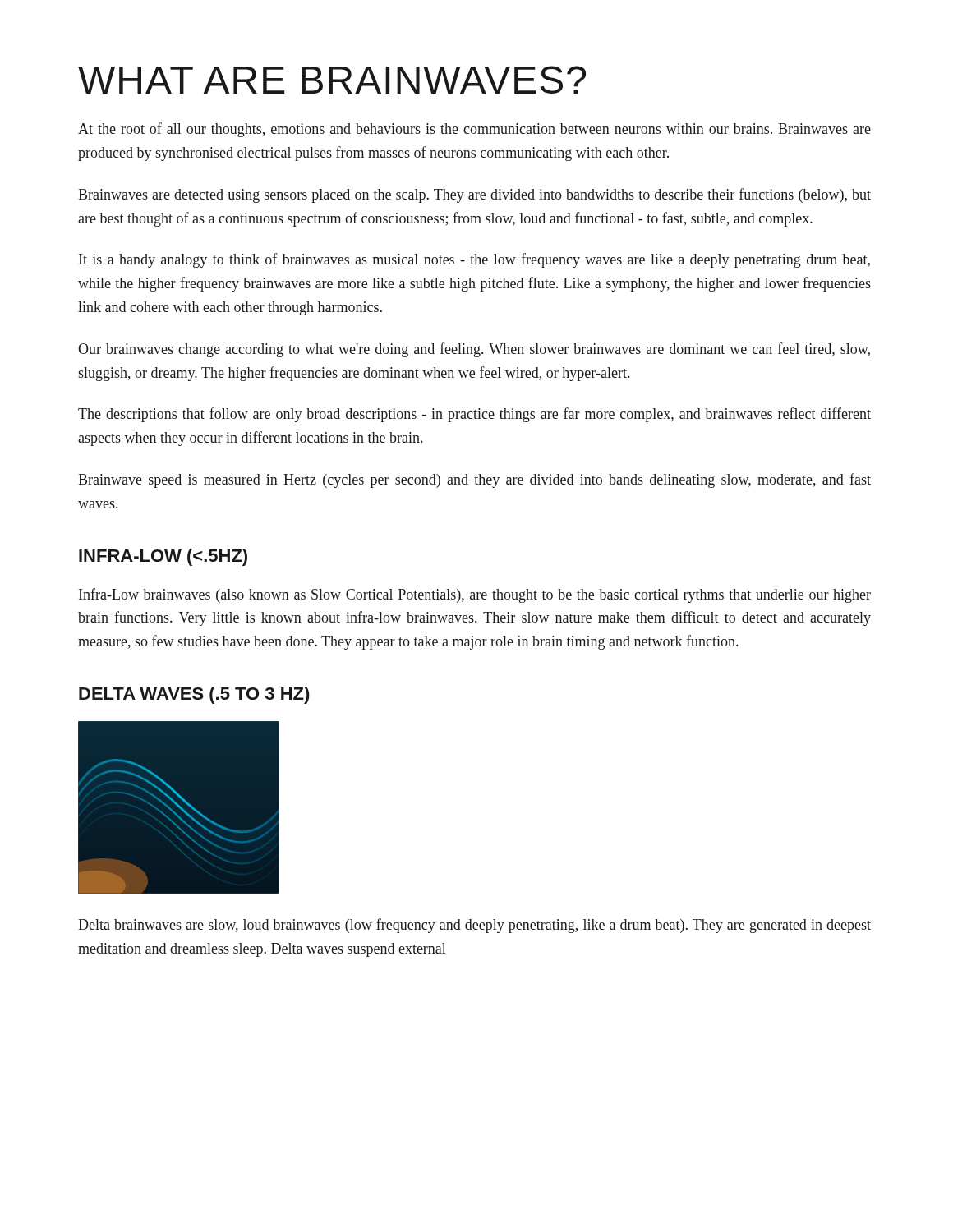
Task: Click on the block starting "WHAT ARE BRAINWAVES?"
Action: (333, 80)
